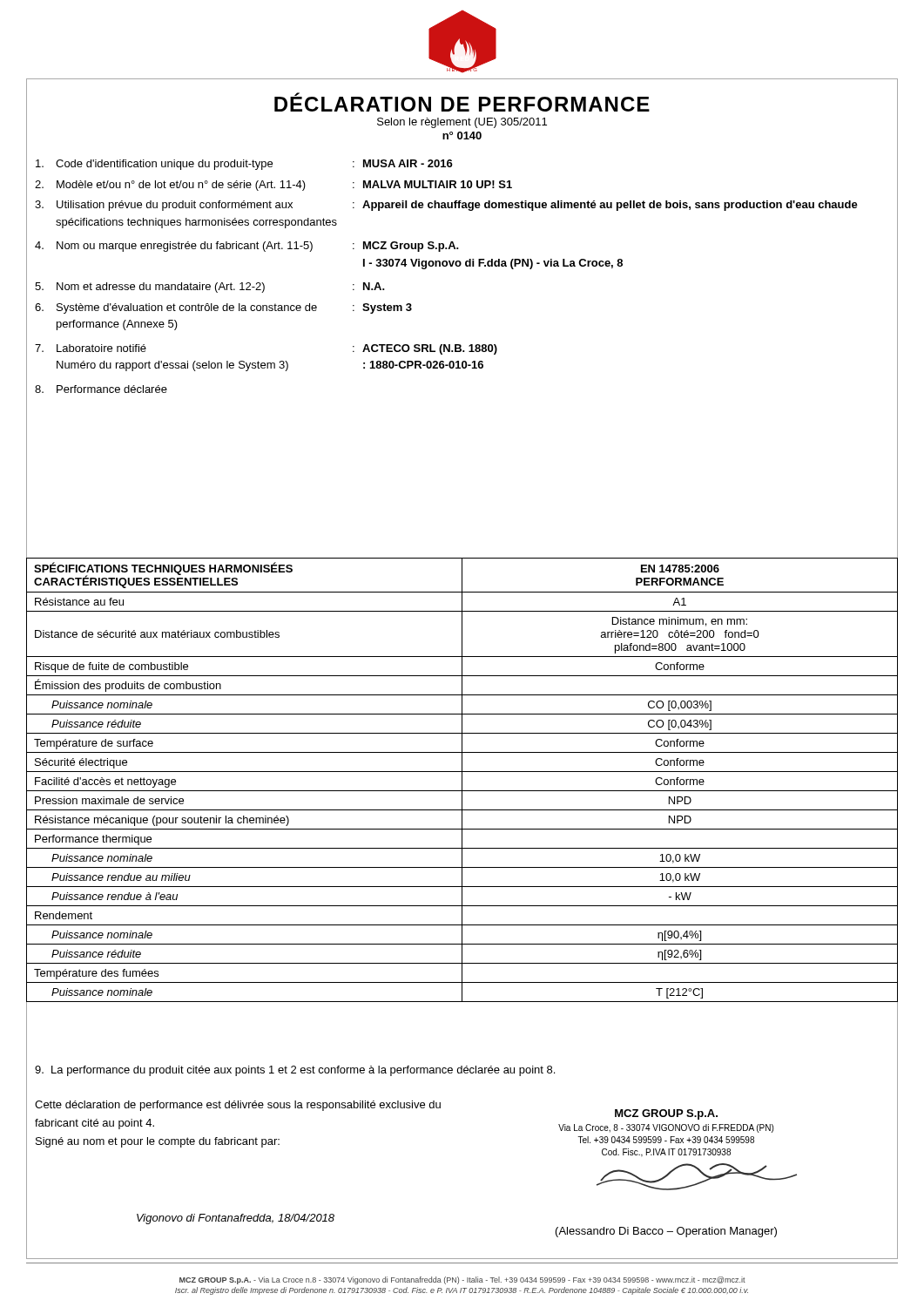Select the region starting "n° 0140"

pyautogui.click(x=462, y=136)
